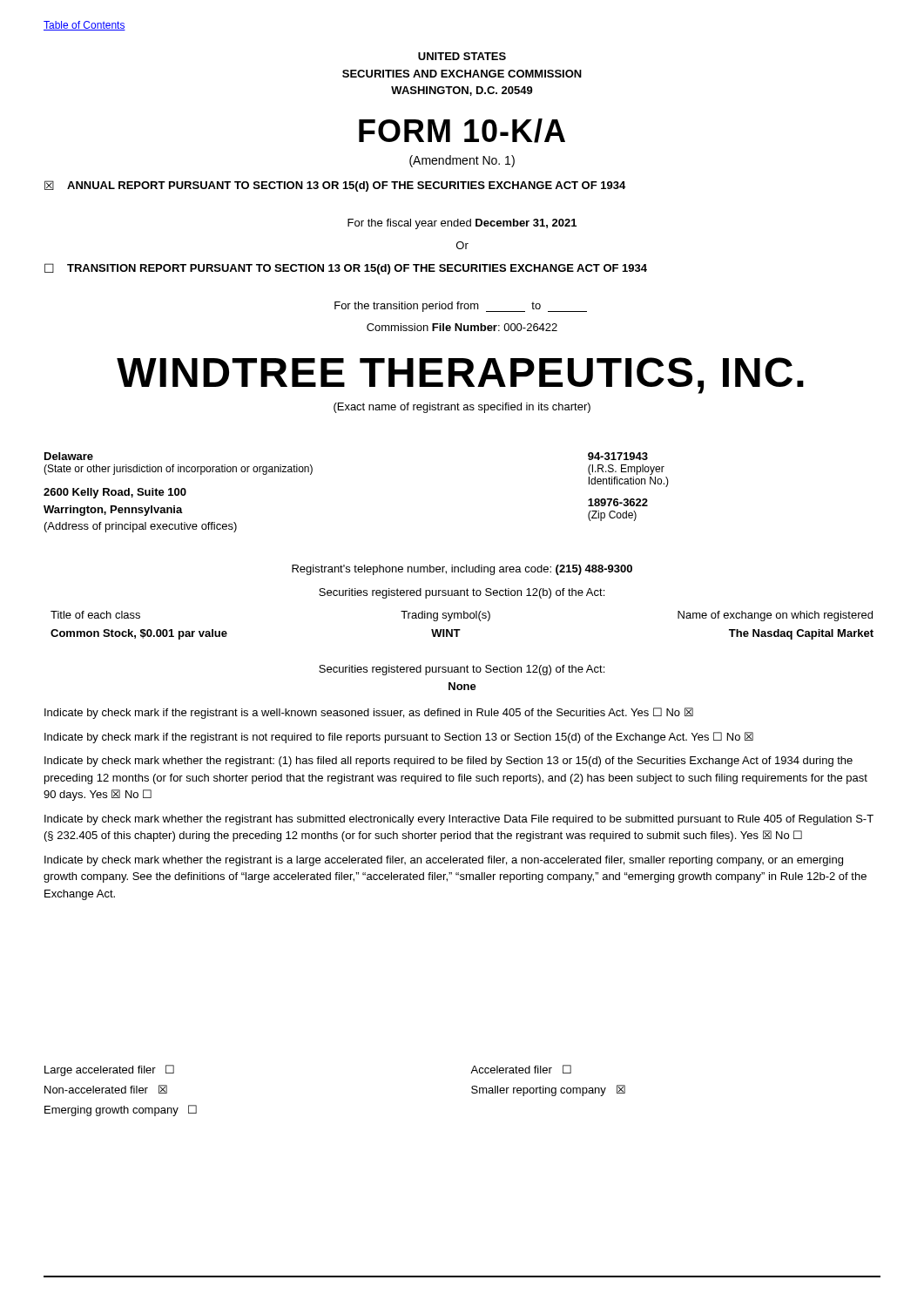Locate the table with the text "Delaware (State or other jurisdiction"
The width and height of the screenshot is (924, 1307).
462,492
